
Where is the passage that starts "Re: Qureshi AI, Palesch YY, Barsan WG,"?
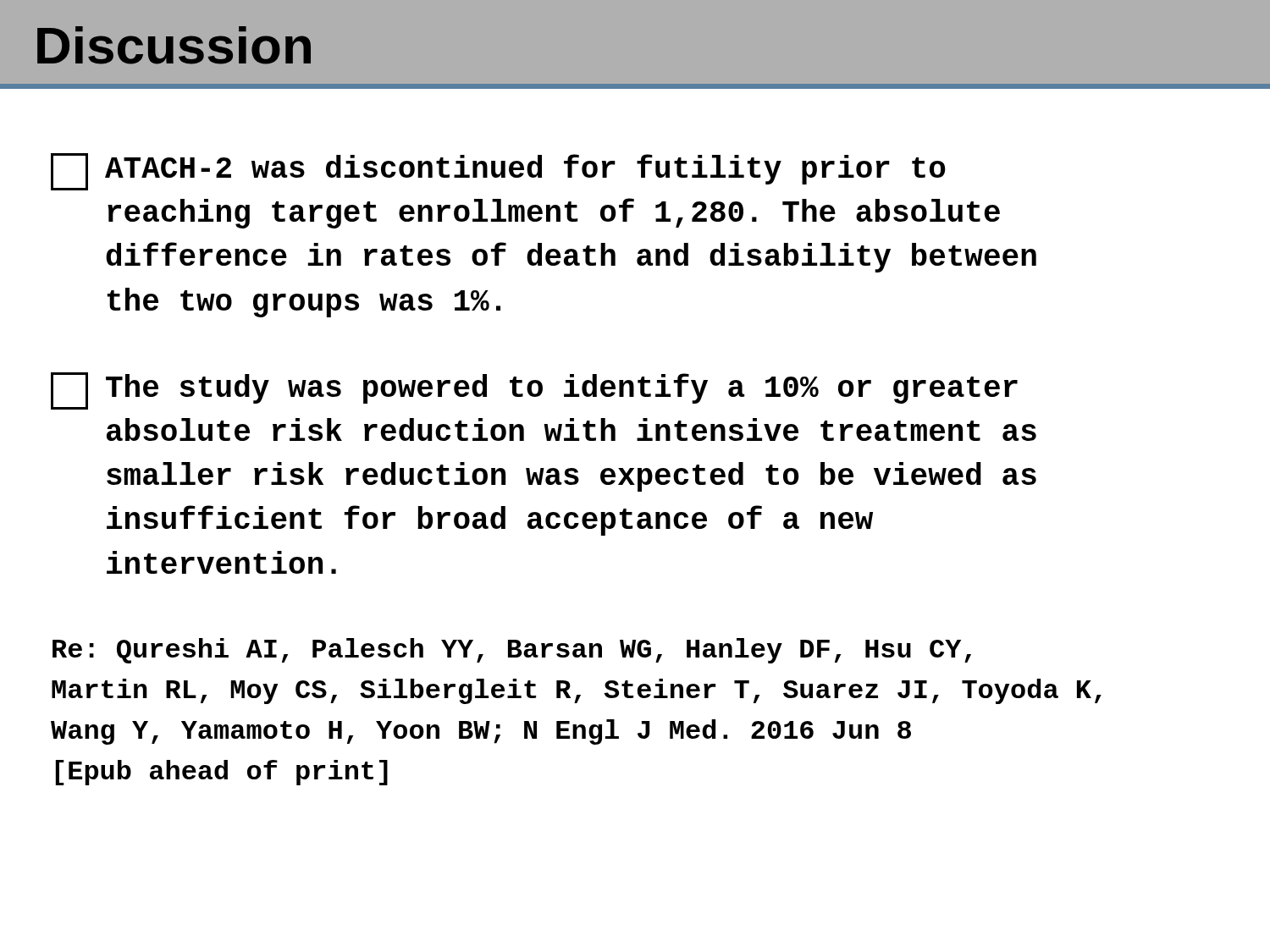click(579, 711)
